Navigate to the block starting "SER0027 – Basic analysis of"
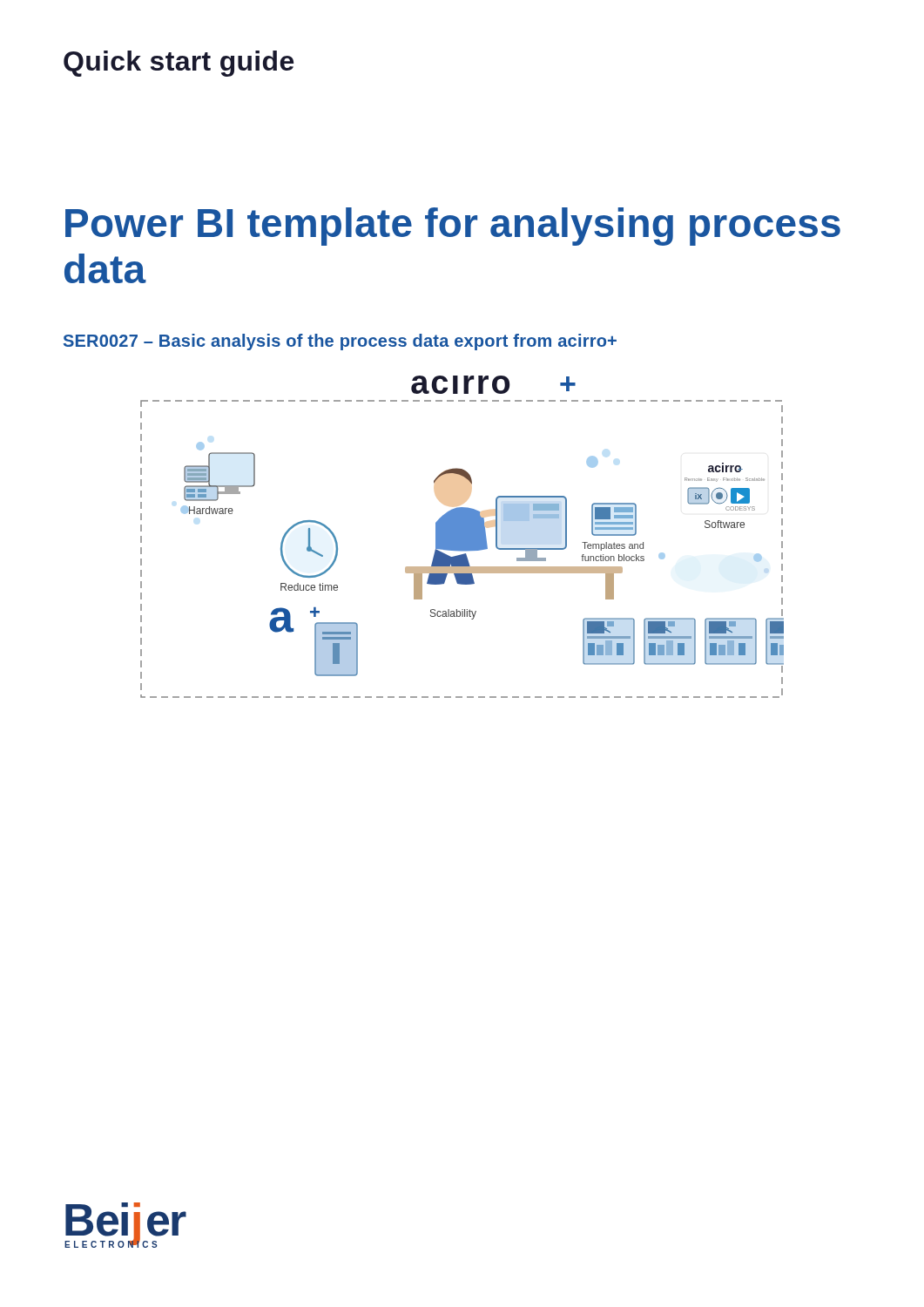The width and height of the screenshot is (924, 1307). (340, 341)
